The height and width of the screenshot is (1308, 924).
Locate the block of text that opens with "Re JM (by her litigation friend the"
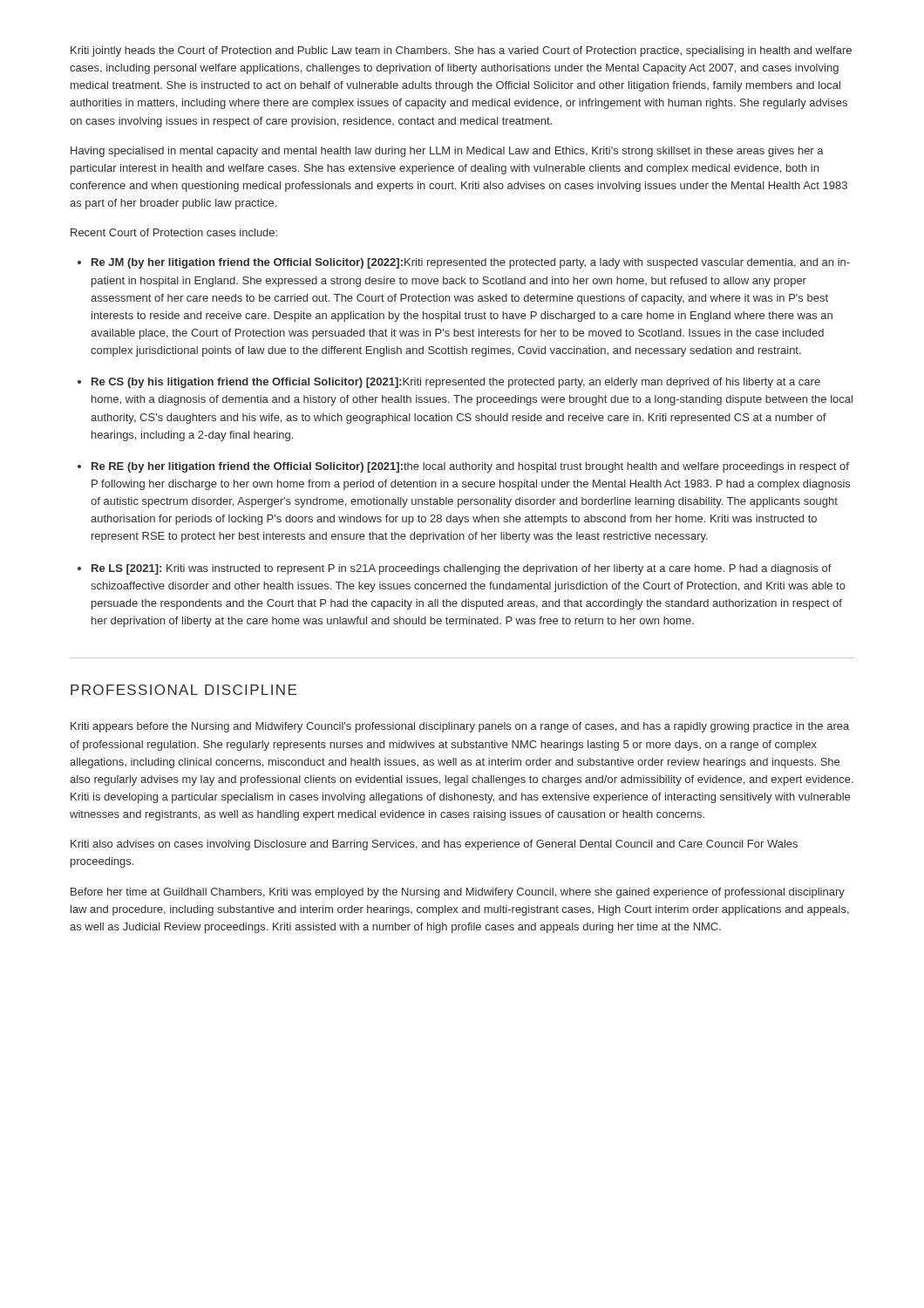pyautogui.click(x=462, y=307)
